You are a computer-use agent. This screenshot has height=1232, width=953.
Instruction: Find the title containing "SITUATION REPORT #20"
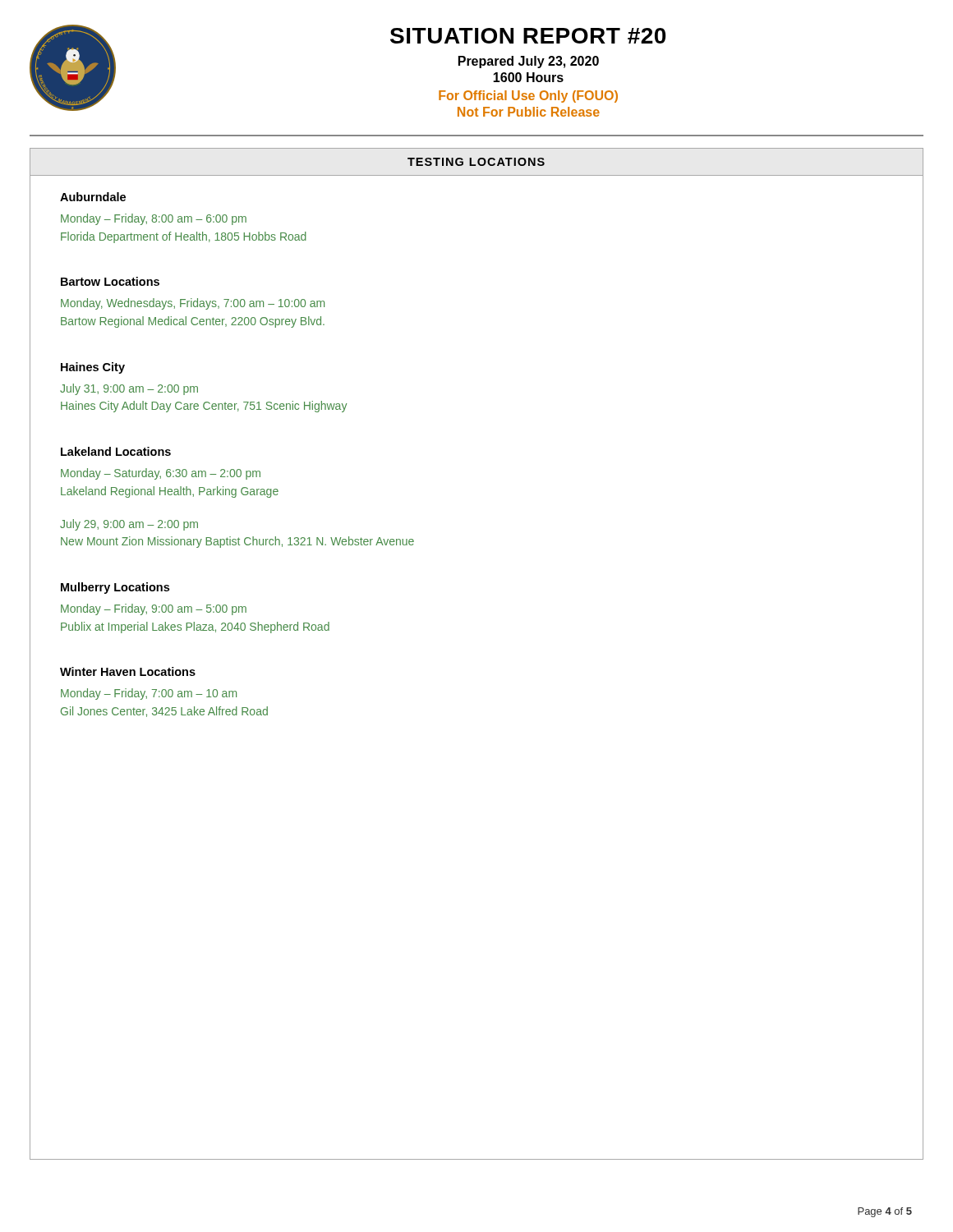(528, 36)
